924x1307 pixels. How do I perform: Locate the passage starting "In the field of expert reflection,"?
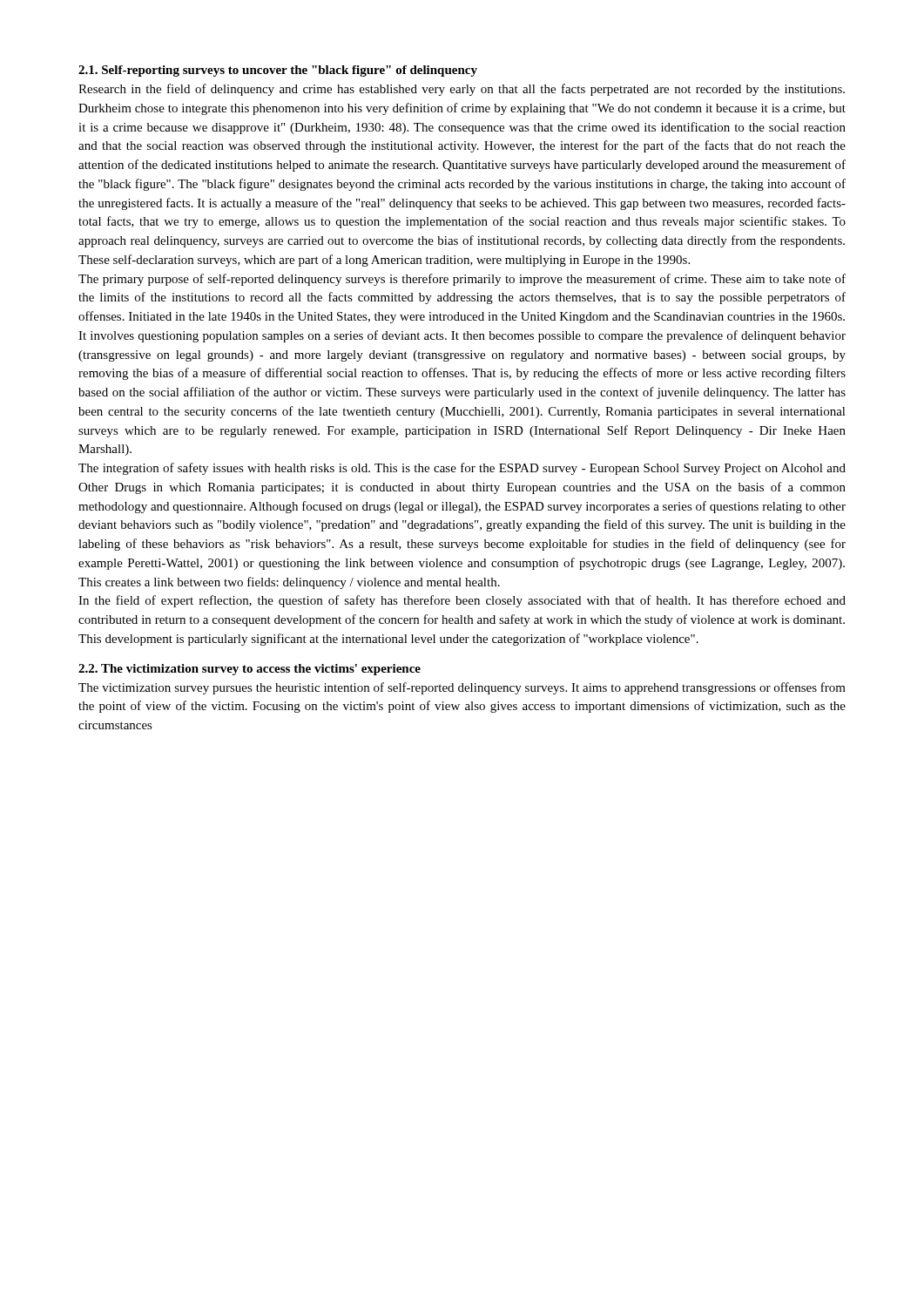(x=462, y=620)
